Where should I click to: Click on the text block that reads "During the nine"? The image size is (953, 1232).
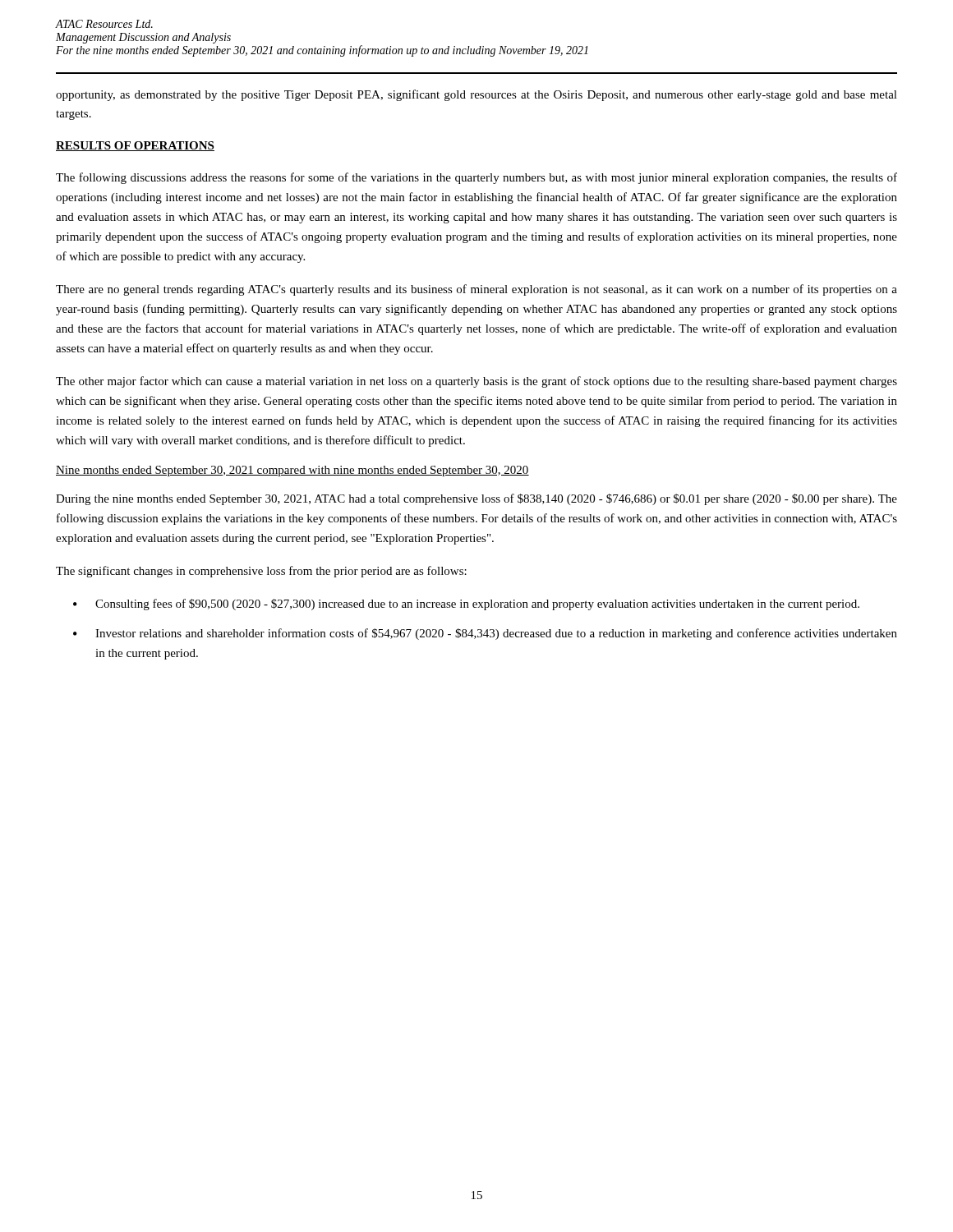point(476,518)
